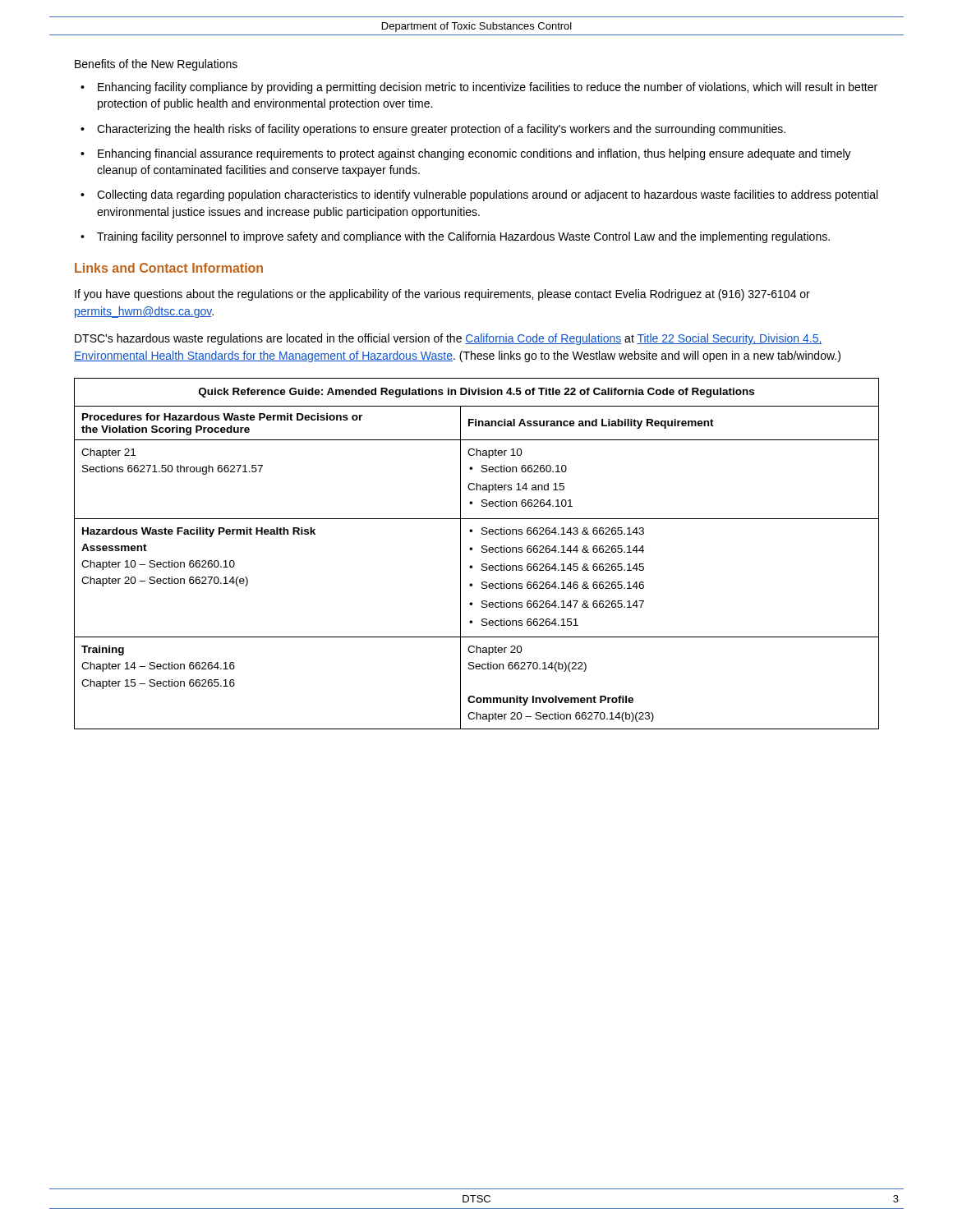Find the region starting "Links and Contact Information"

coord(169,268)
